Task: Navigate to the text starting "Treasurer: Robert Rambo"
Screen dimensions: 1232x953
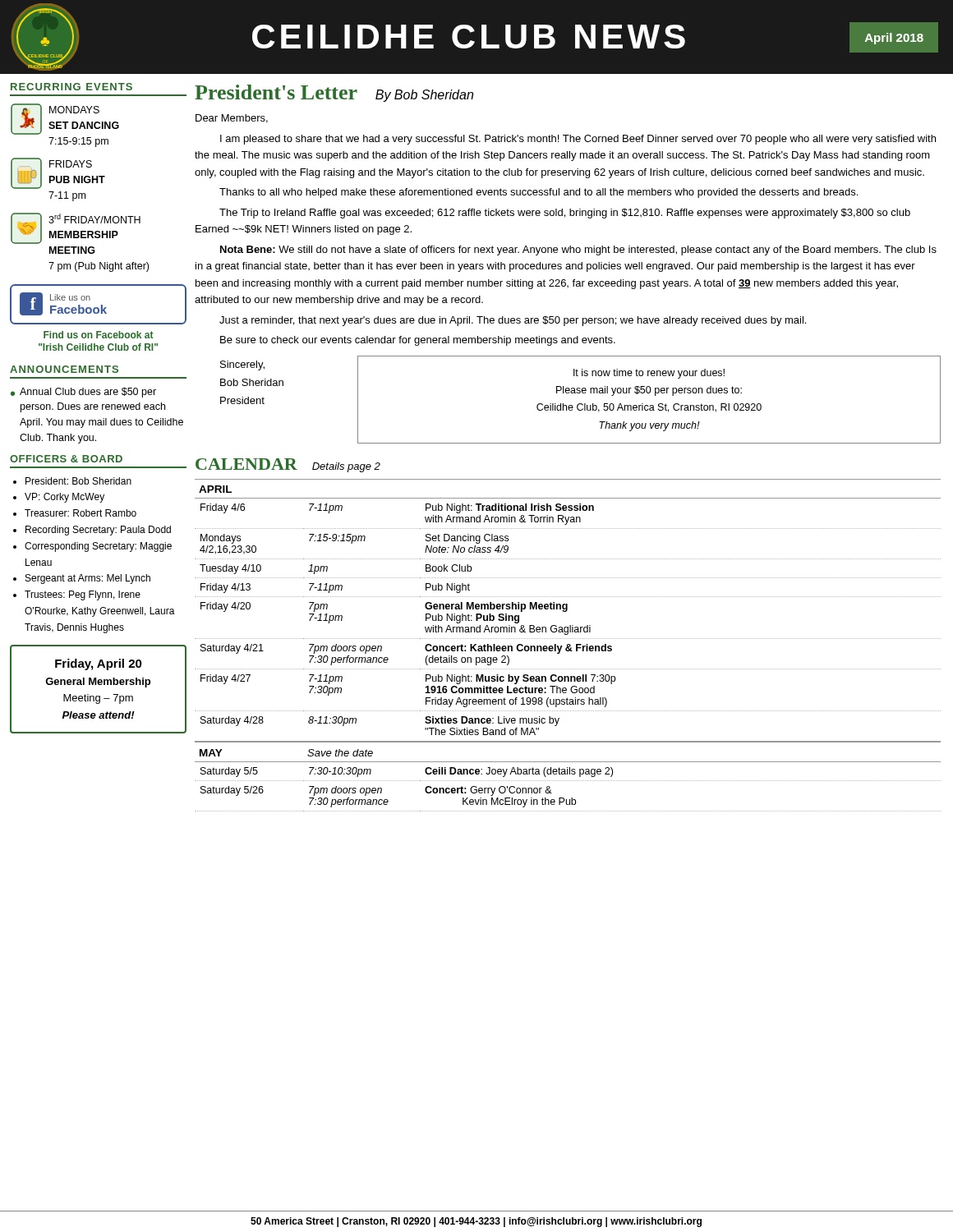Action: 81,514
